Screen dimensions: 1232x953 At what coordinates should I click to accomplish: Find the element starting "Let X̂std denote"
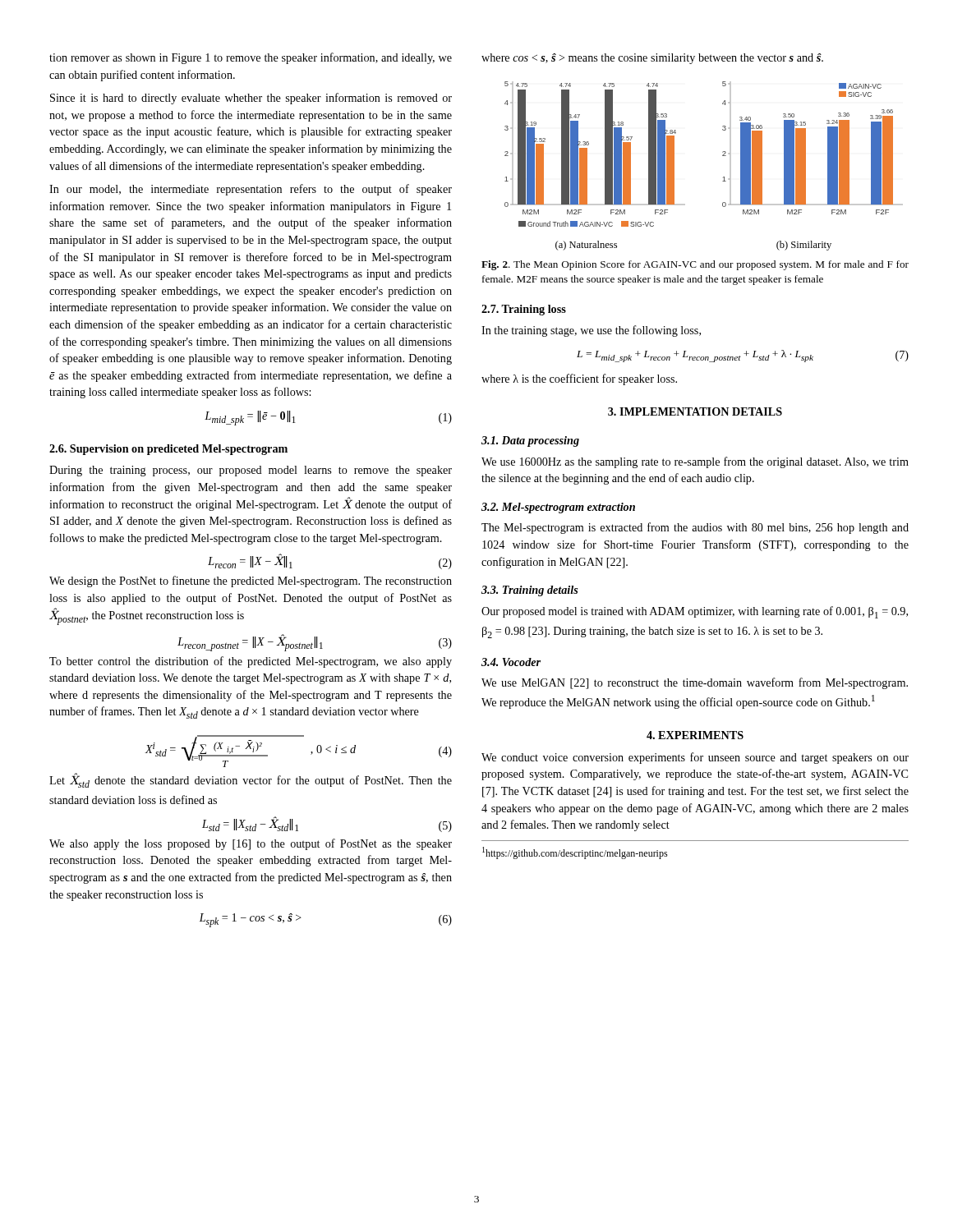(x=251, y=791)
